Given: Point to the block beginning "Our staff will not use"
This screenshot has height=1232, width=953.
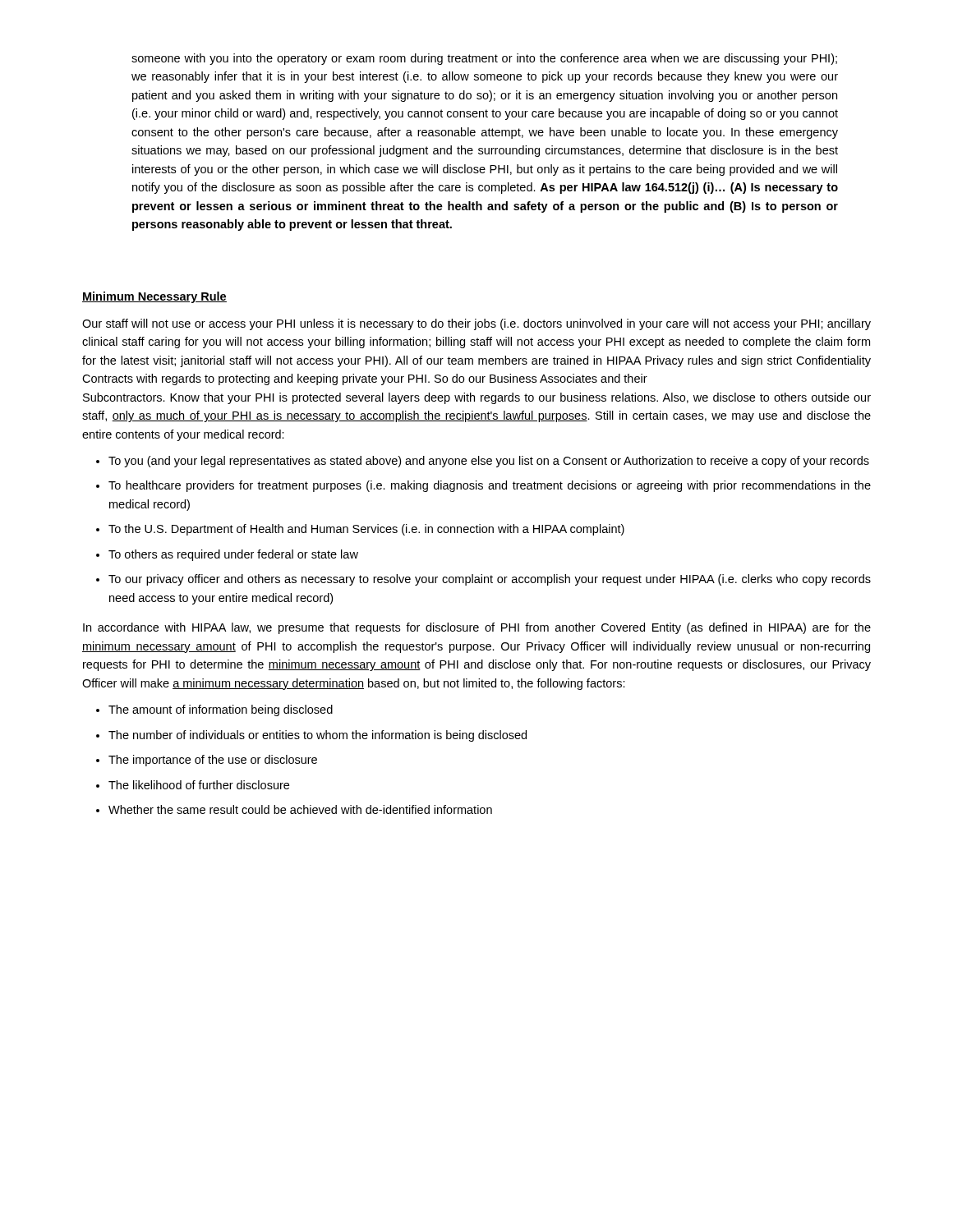Looking at the screenshot, I should 476,379.
